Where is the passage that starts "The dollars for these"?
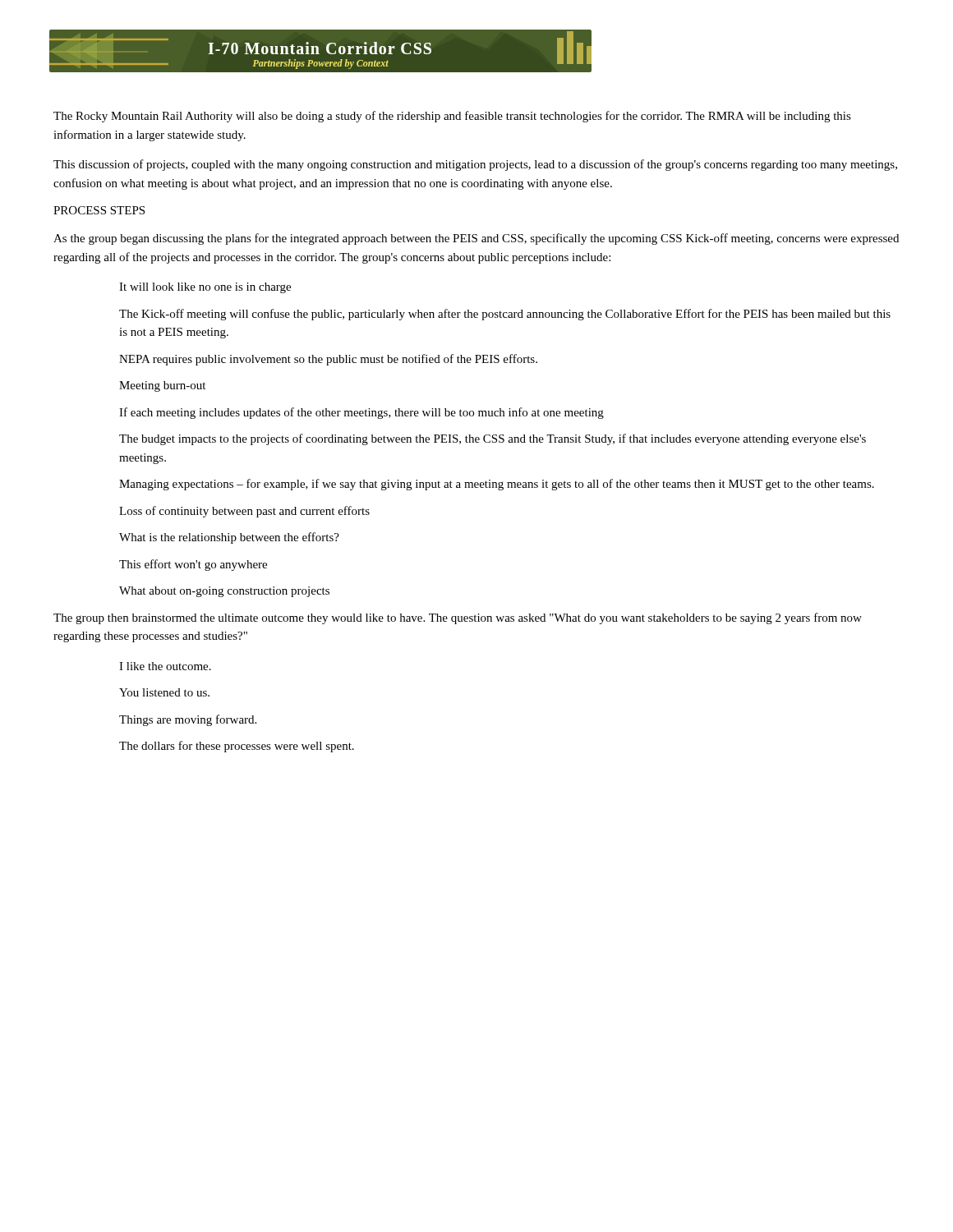The image size is (953, 1232). click(237, 746)
